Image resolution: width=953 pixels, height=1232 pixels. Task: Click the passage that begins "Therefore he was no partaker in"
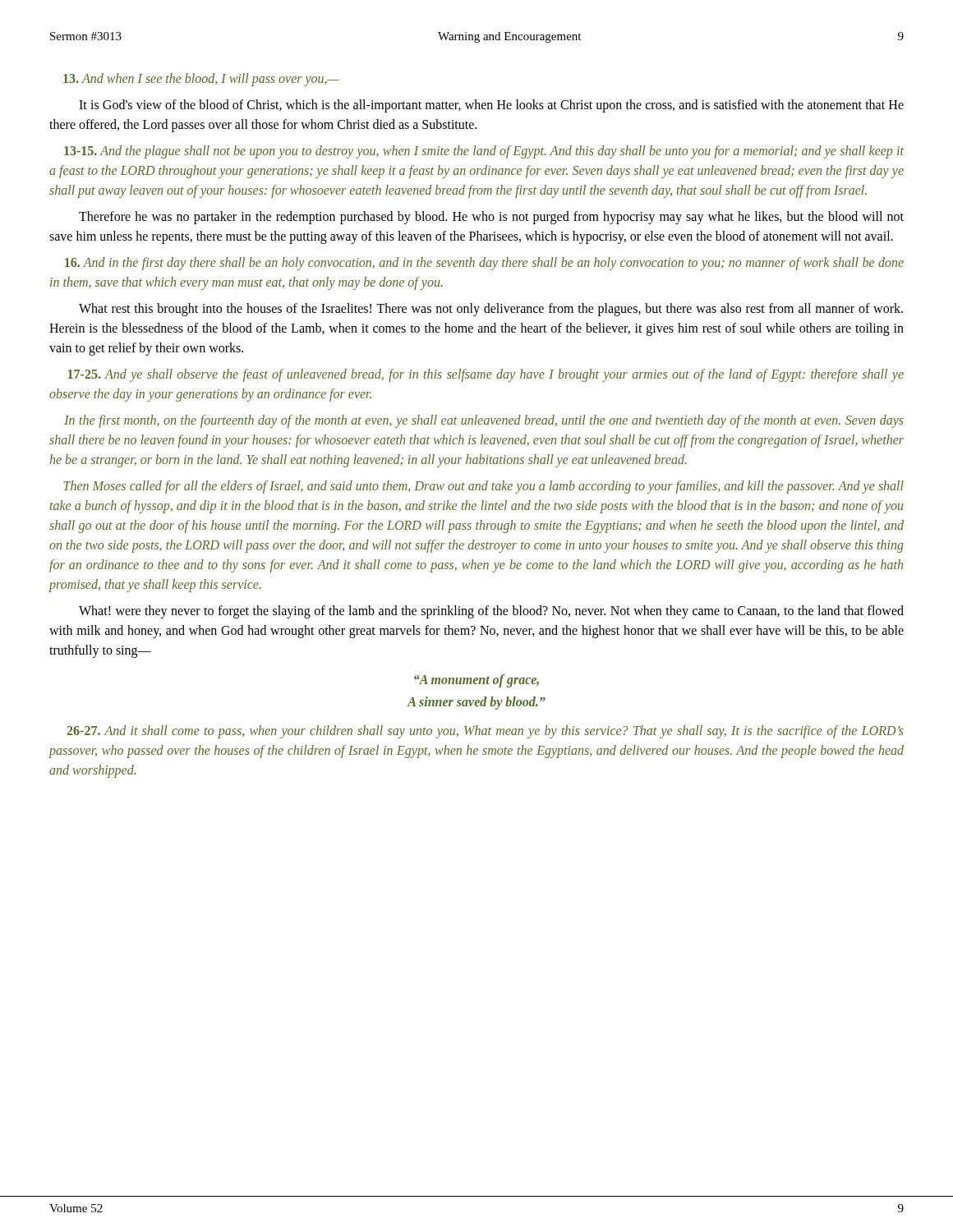point(476,226)
